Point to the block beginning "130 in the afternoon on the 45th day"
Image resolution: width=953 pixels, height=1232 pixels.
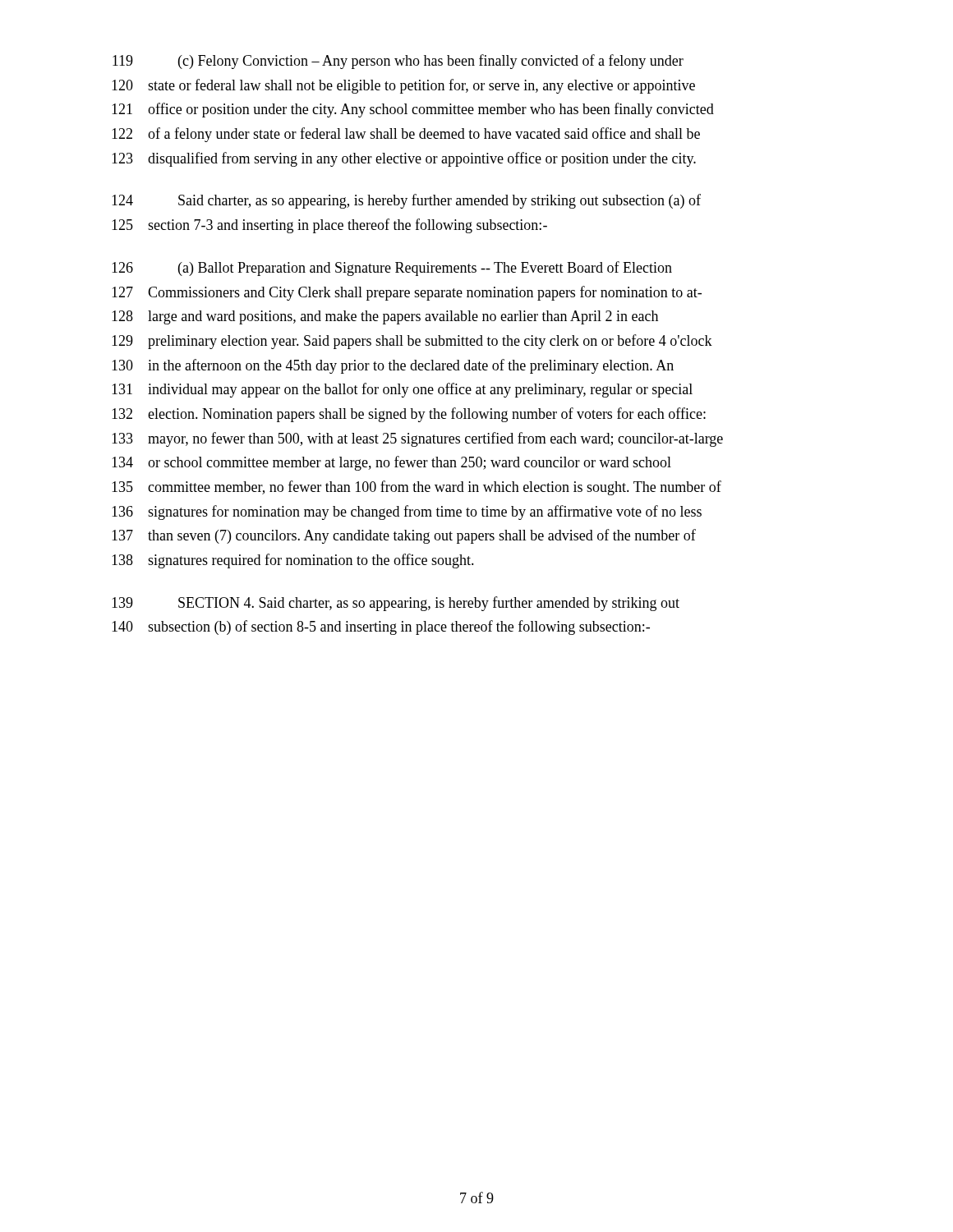click(x=476, y=366)
